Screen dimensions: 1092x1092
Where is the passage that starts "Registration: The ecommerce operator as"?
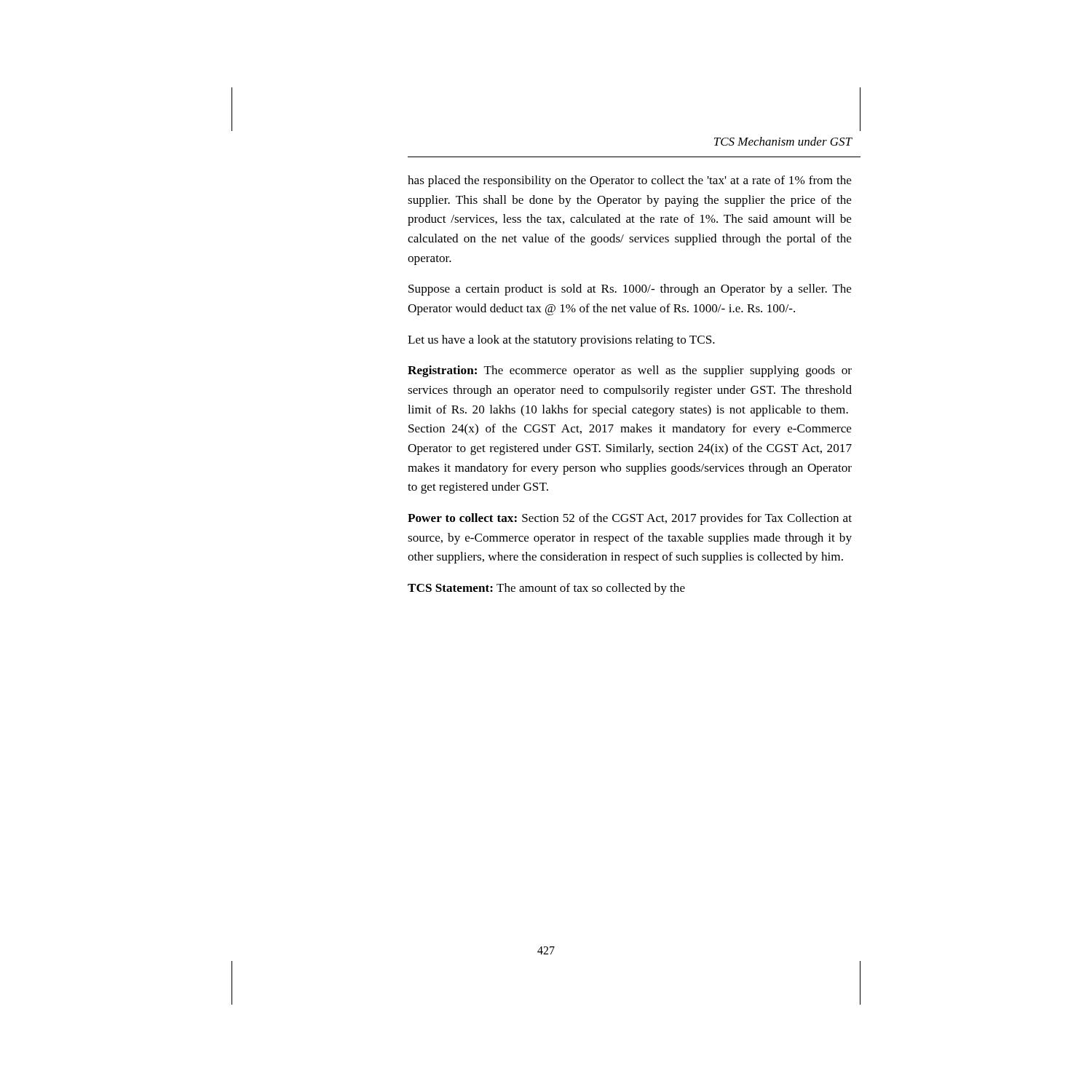[x=630, y=429]
